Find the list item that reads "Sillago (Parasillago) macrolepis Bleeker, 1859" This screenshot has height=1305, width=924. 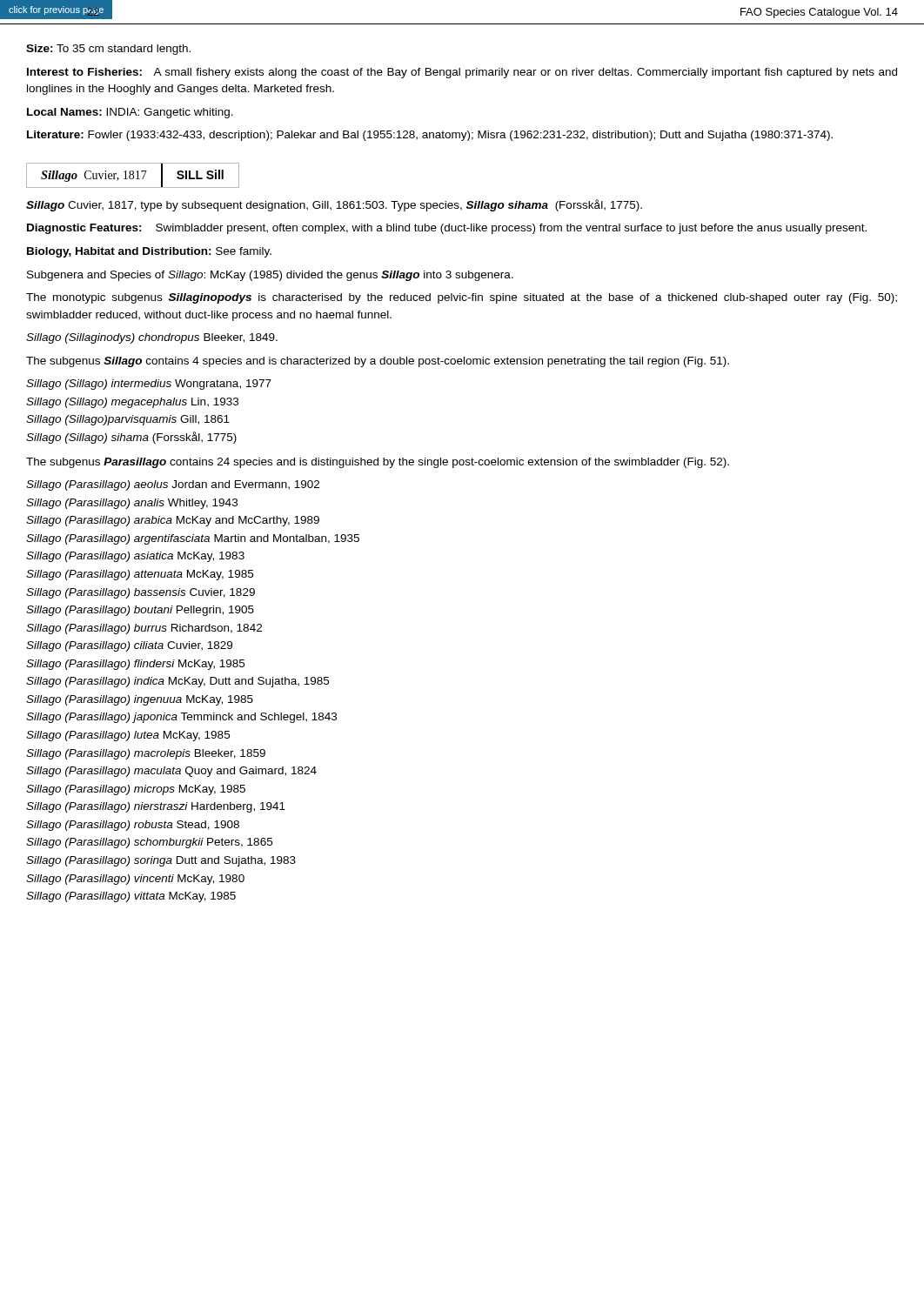[146, 754]
